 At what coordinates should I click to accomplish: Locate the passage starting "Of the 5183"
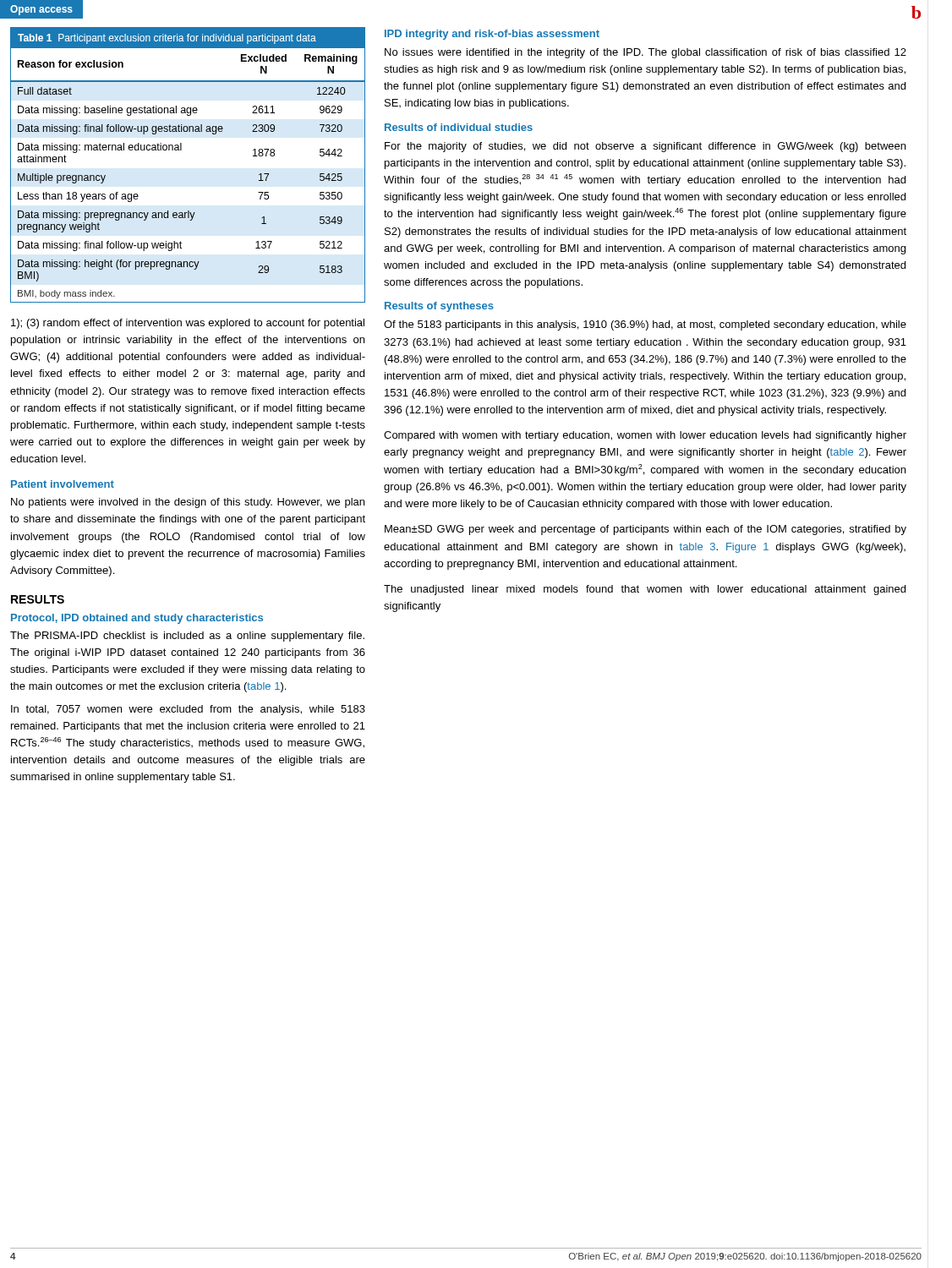coord(645,367)
